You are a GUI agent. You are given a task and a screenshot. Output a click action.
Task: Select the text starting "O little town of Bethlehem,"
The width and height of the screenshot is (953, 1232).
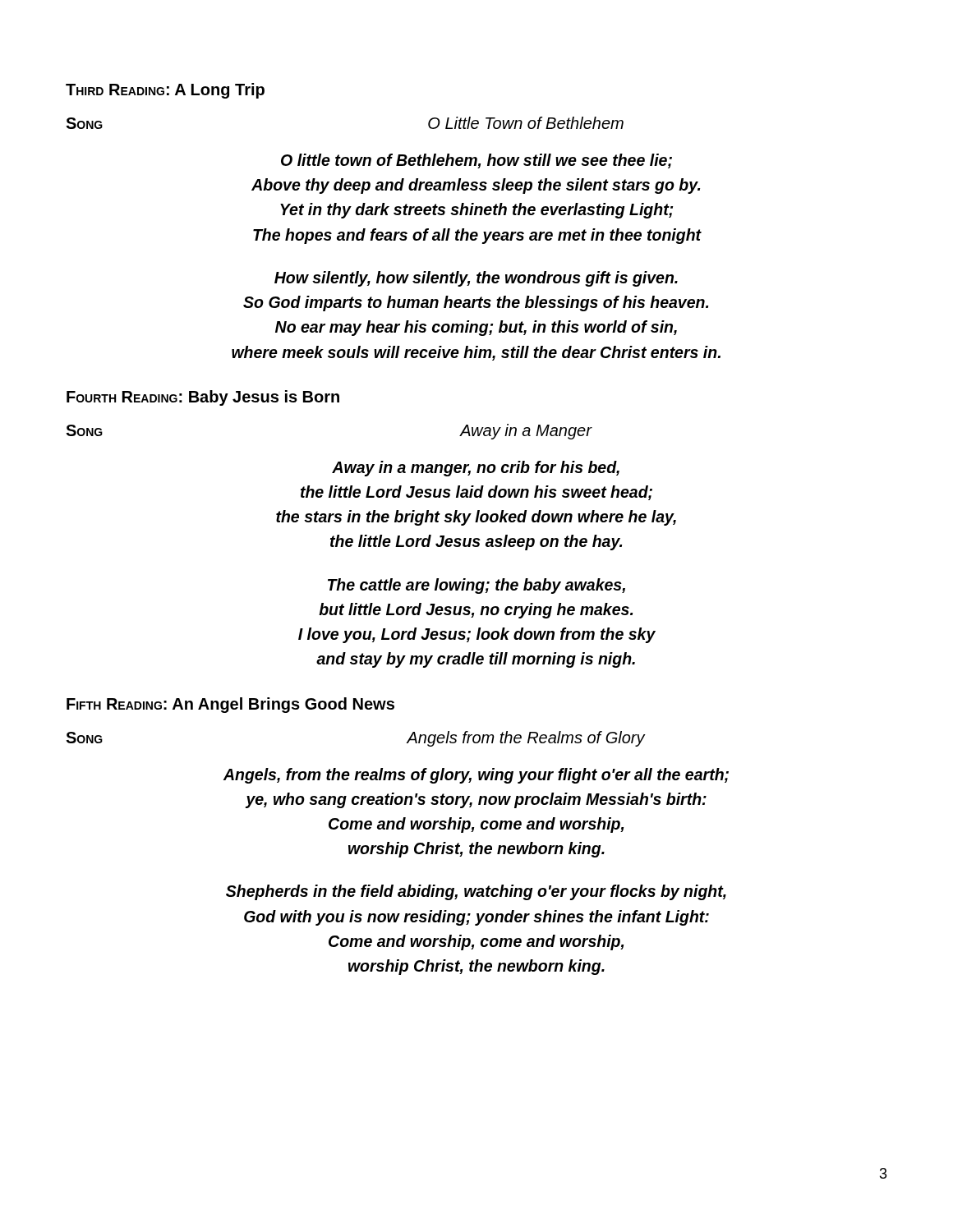[476, 197]
